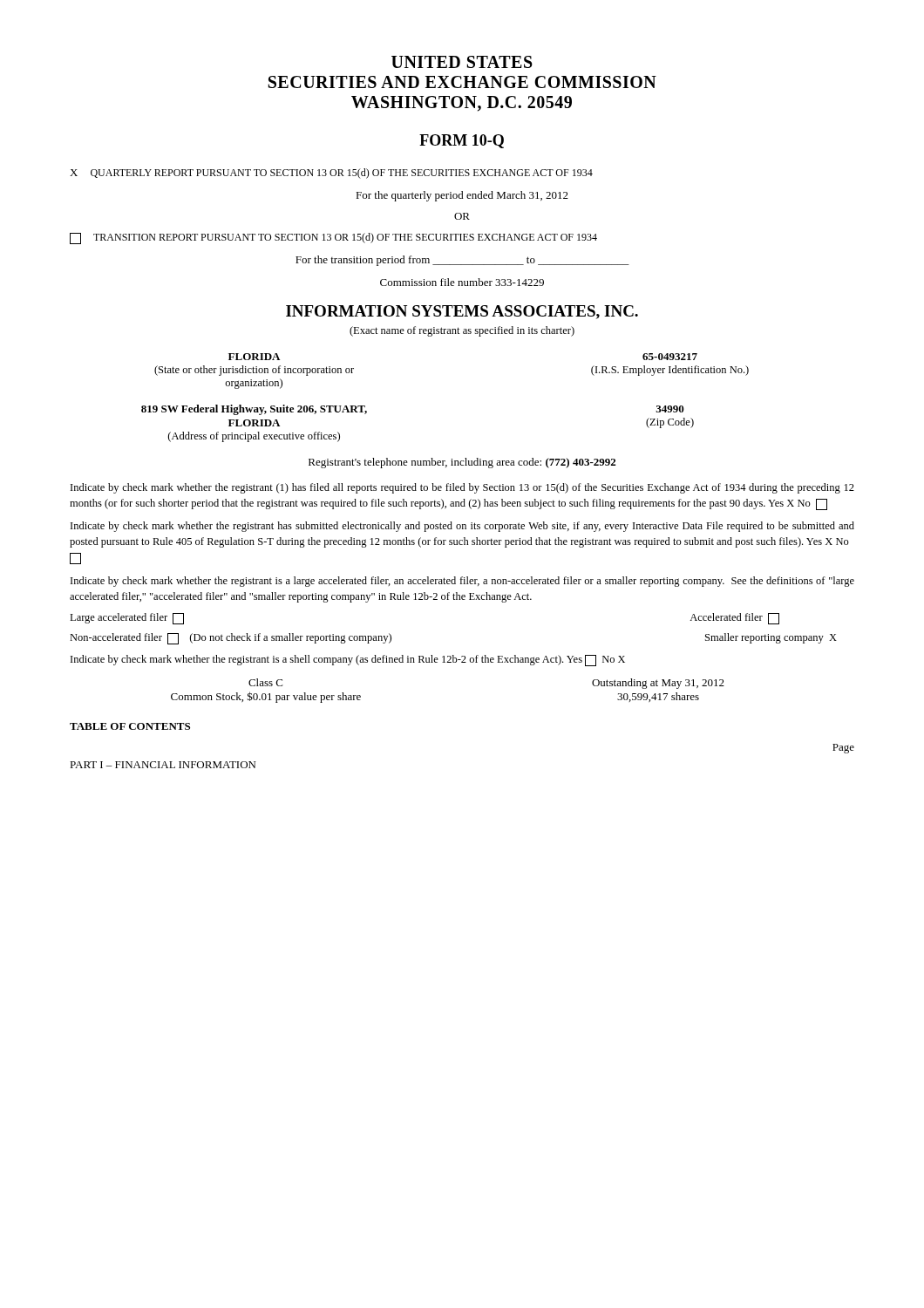The height and width of the screenshot is (1308, 924).
Task: Select the block starting "TABLE OF CONTENTS"
Action: (x=130, y=726)
